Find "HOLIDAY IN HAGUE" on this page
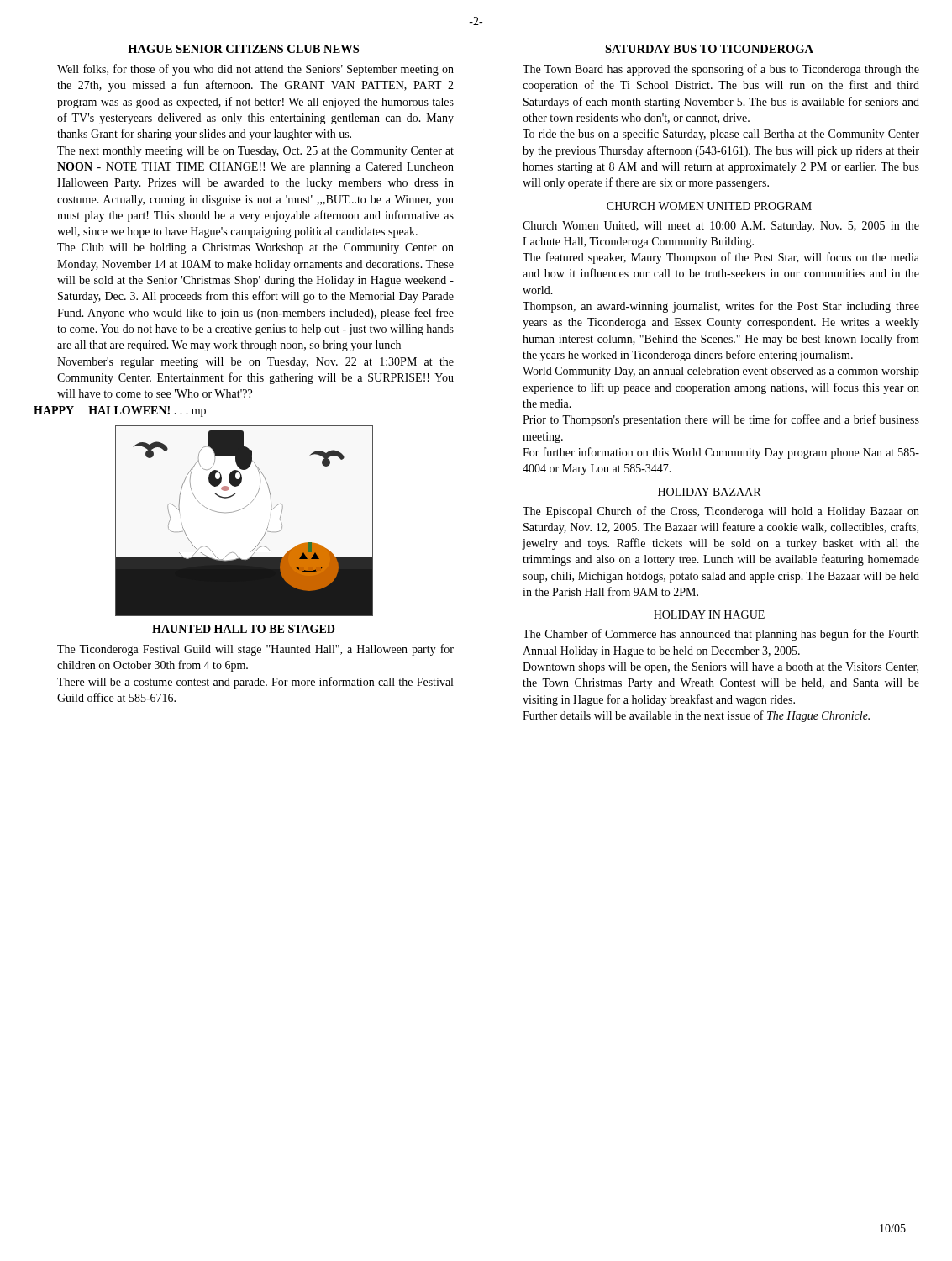Image resolution: width=952 pixels, height=1261 pixels. coord(709,615)
